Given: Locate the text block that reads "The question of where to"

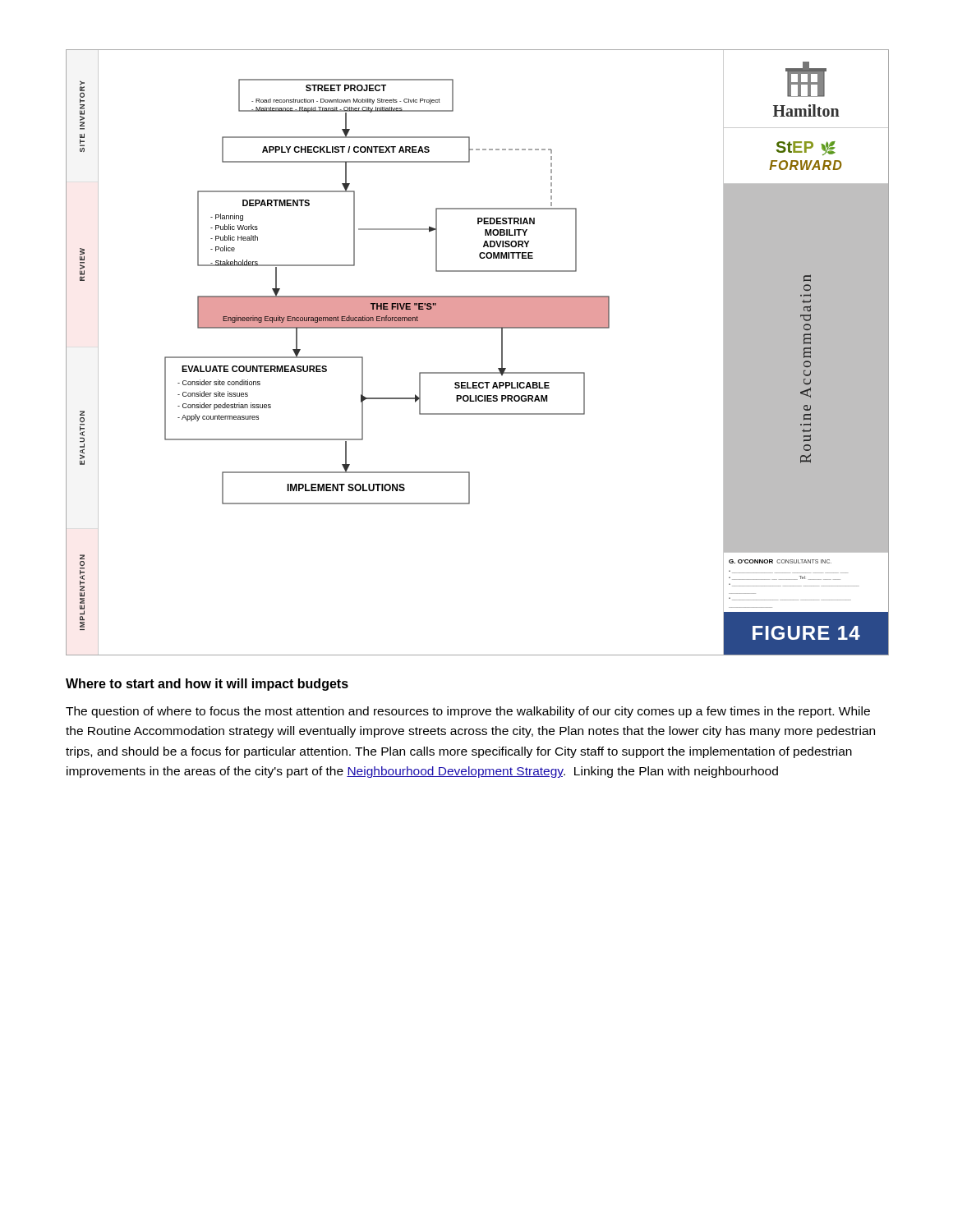Looking at the screenshot, I should tap(471, 741).
